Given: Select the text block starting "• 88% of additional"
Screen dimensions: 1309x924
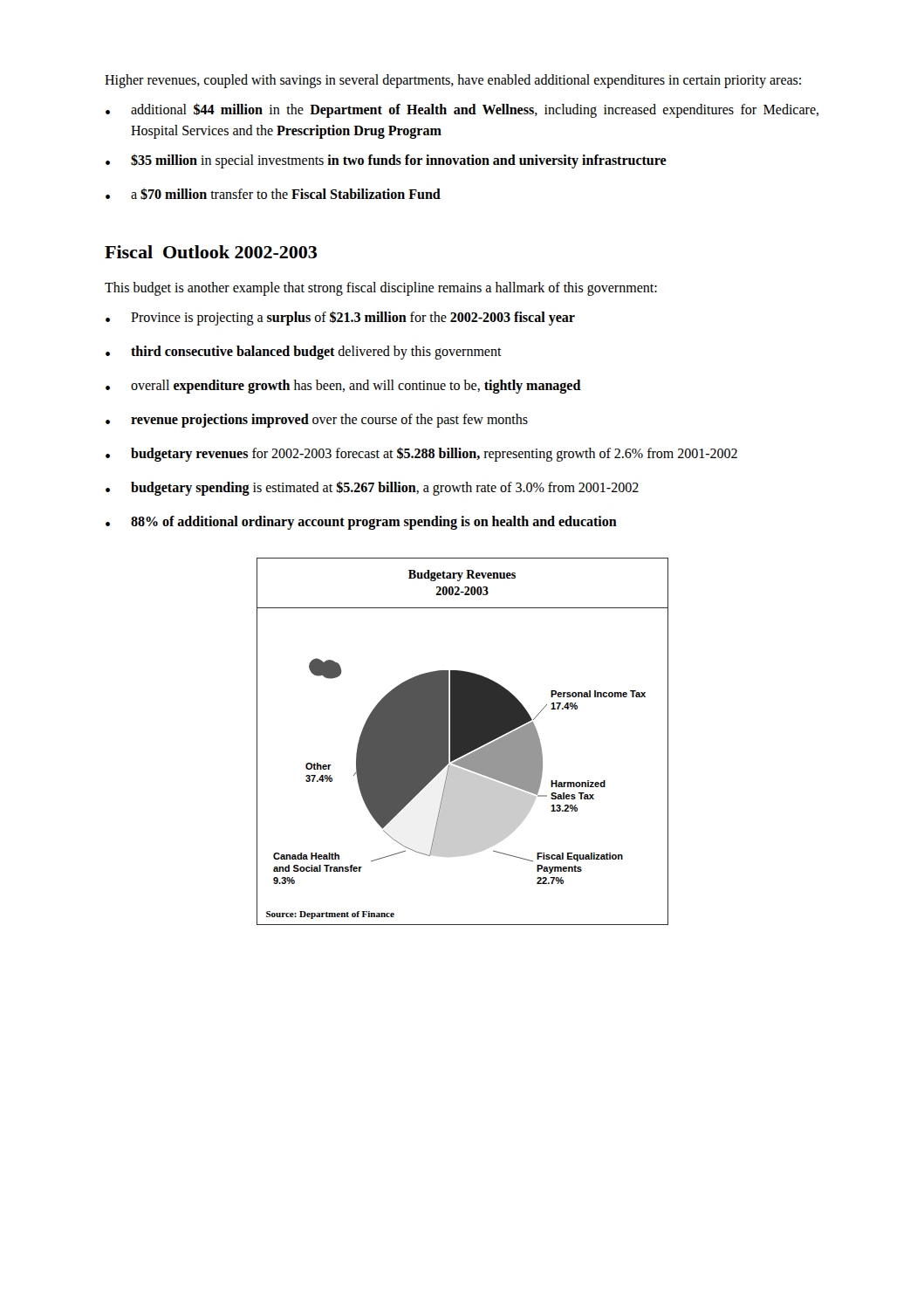Looking at the screenshot, I should [462, 524].
